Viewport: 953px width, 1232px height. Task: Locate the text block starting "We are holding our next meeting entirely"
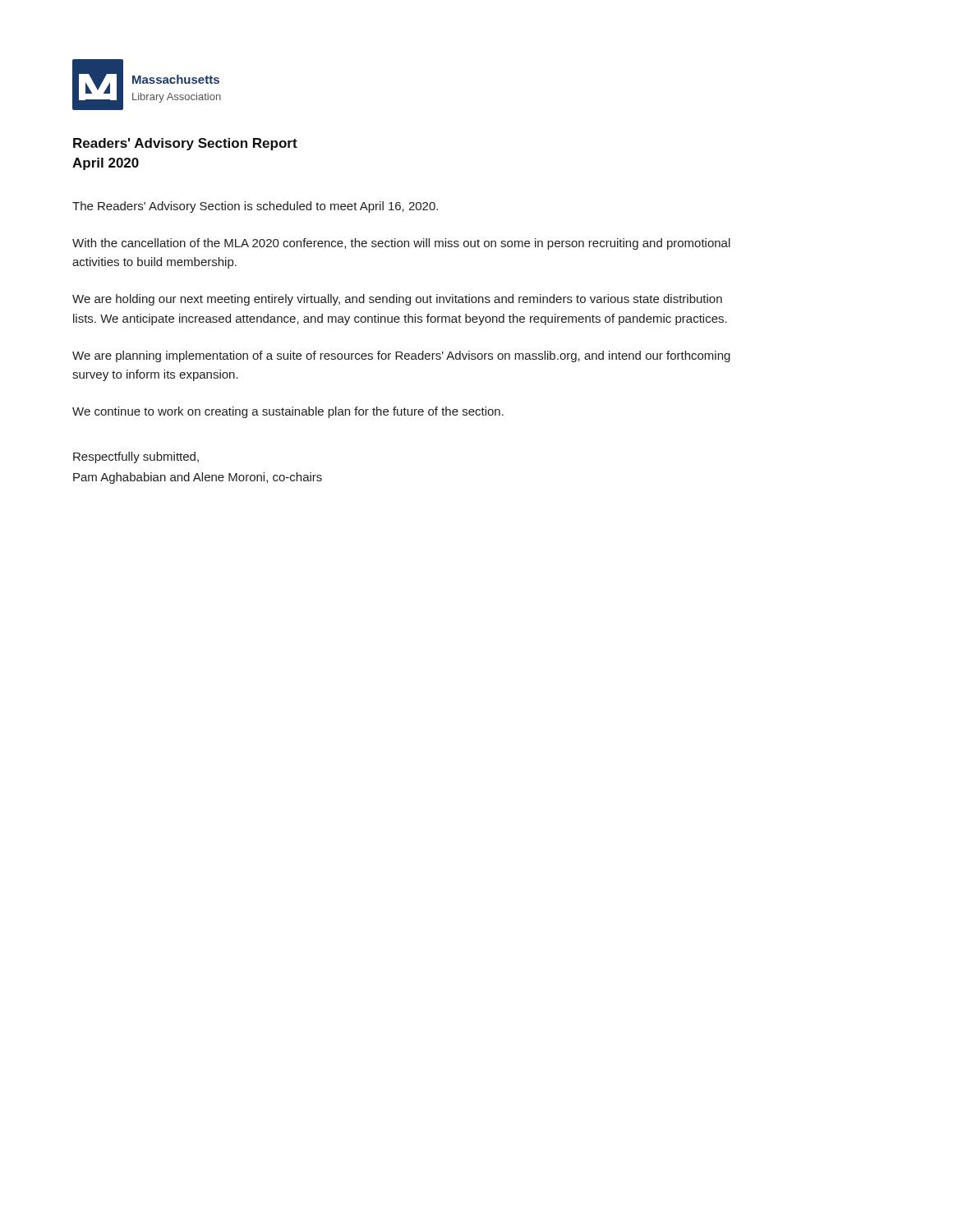(x=400, y=308)
